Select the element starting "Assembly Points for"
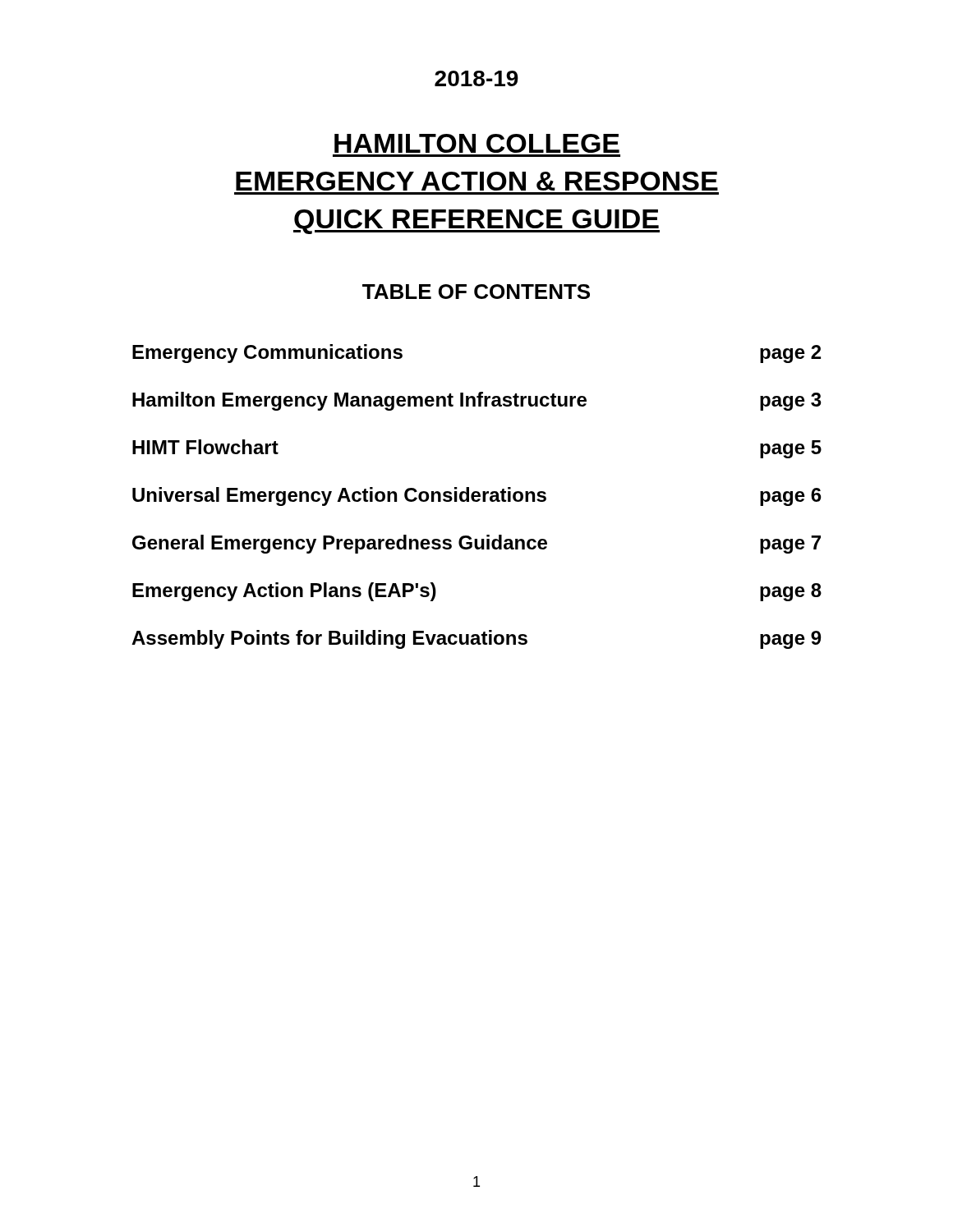The width and height of the screenshot is (953, 1232). pos(476,638)
